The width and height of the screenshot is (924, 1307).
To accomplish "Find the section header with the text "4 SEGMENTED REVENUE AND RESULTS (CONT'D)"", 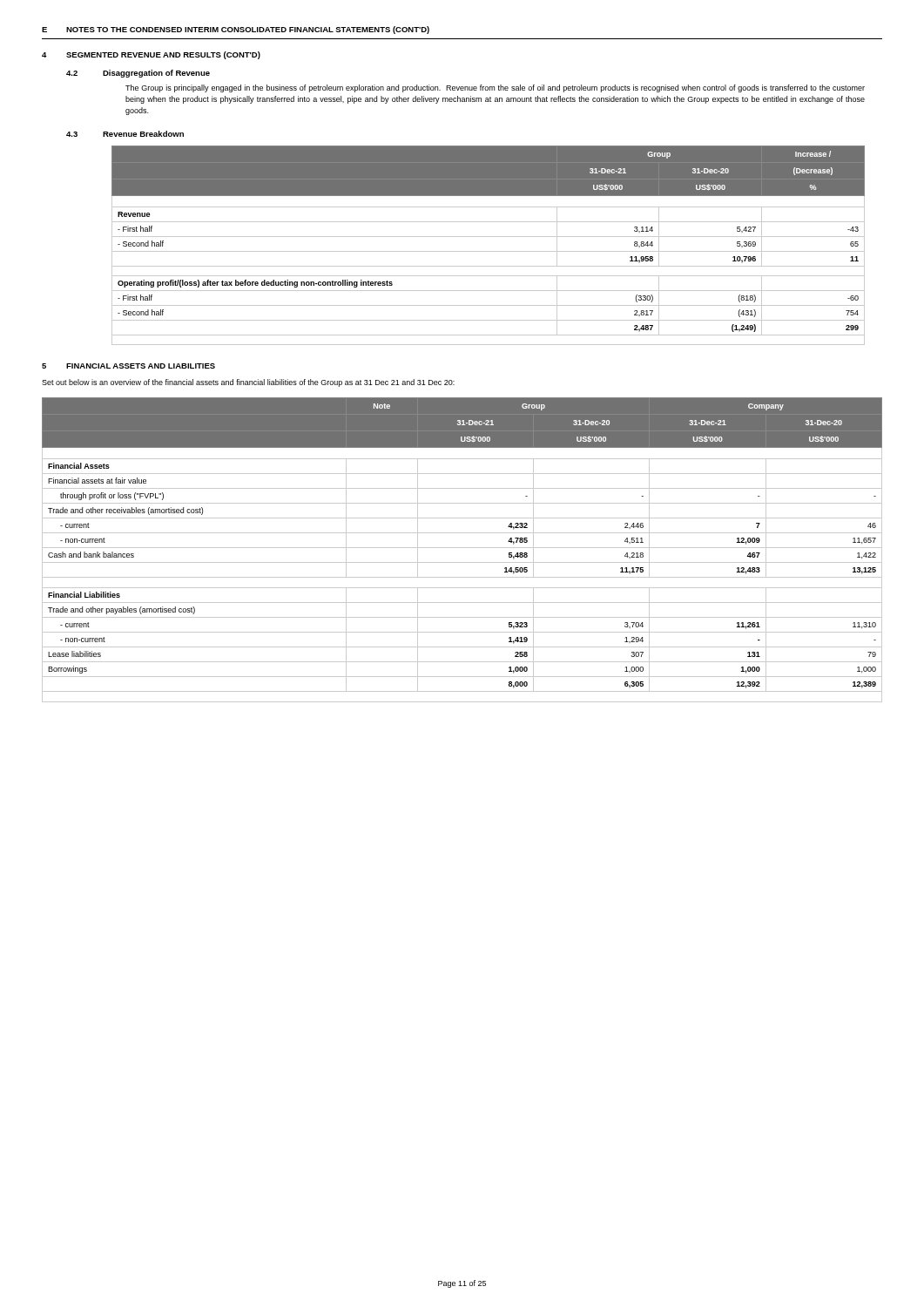I will (151, 54).
